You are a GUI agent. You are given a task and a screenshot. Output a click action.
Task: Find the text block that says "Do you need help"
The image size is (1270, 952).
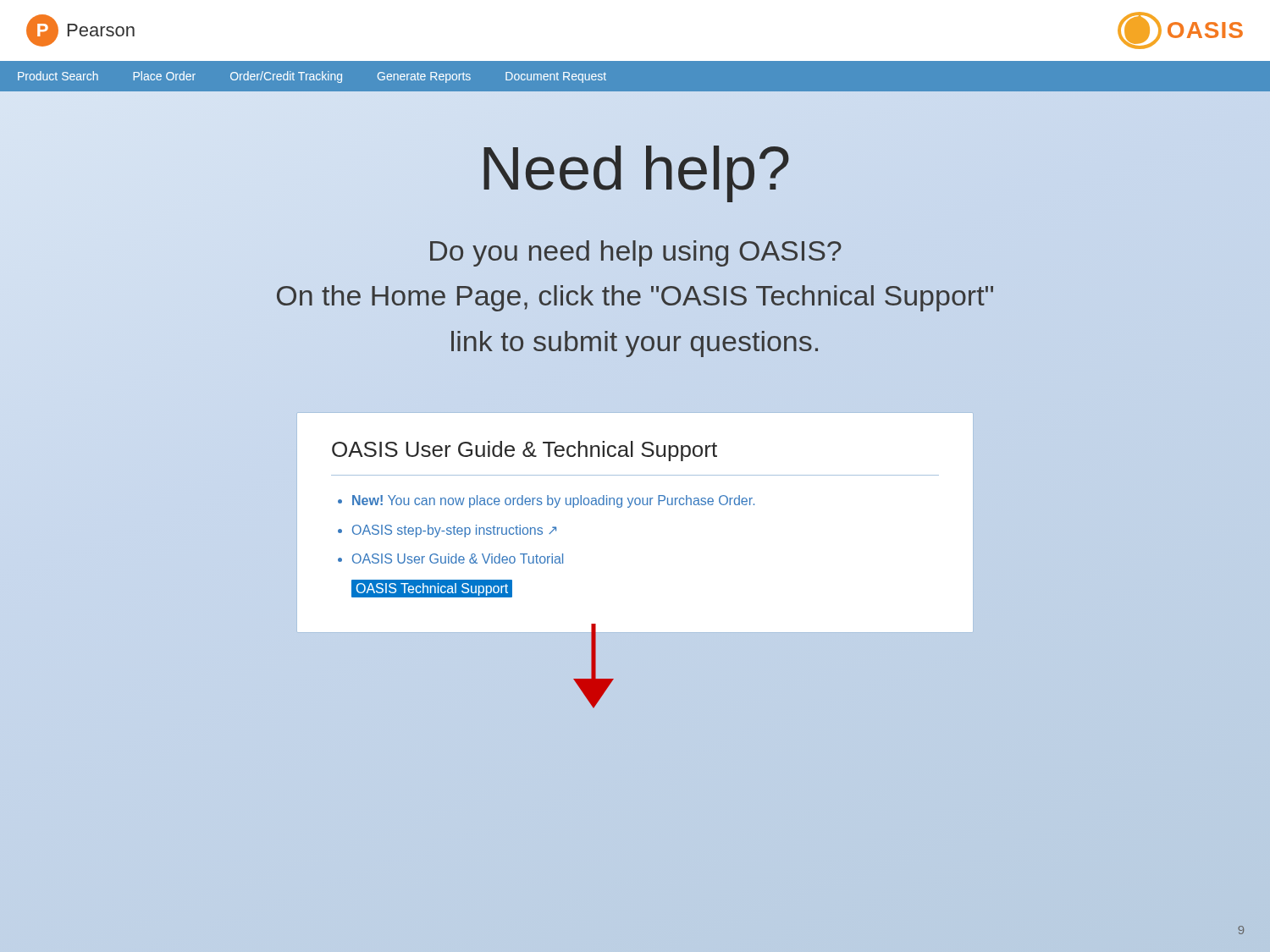[635, 296]
